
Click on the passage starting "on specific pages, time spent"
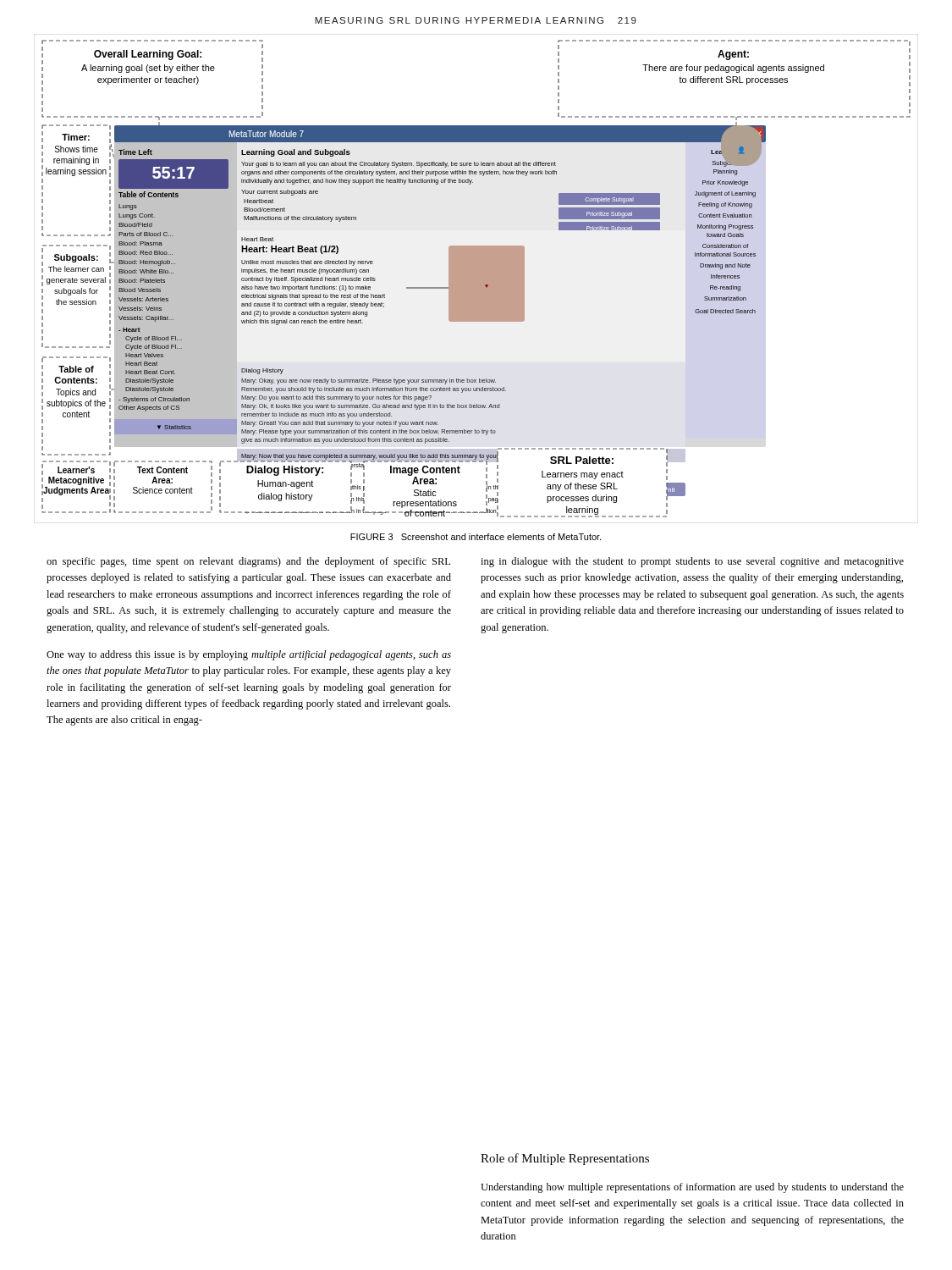(x=249, y=641)
